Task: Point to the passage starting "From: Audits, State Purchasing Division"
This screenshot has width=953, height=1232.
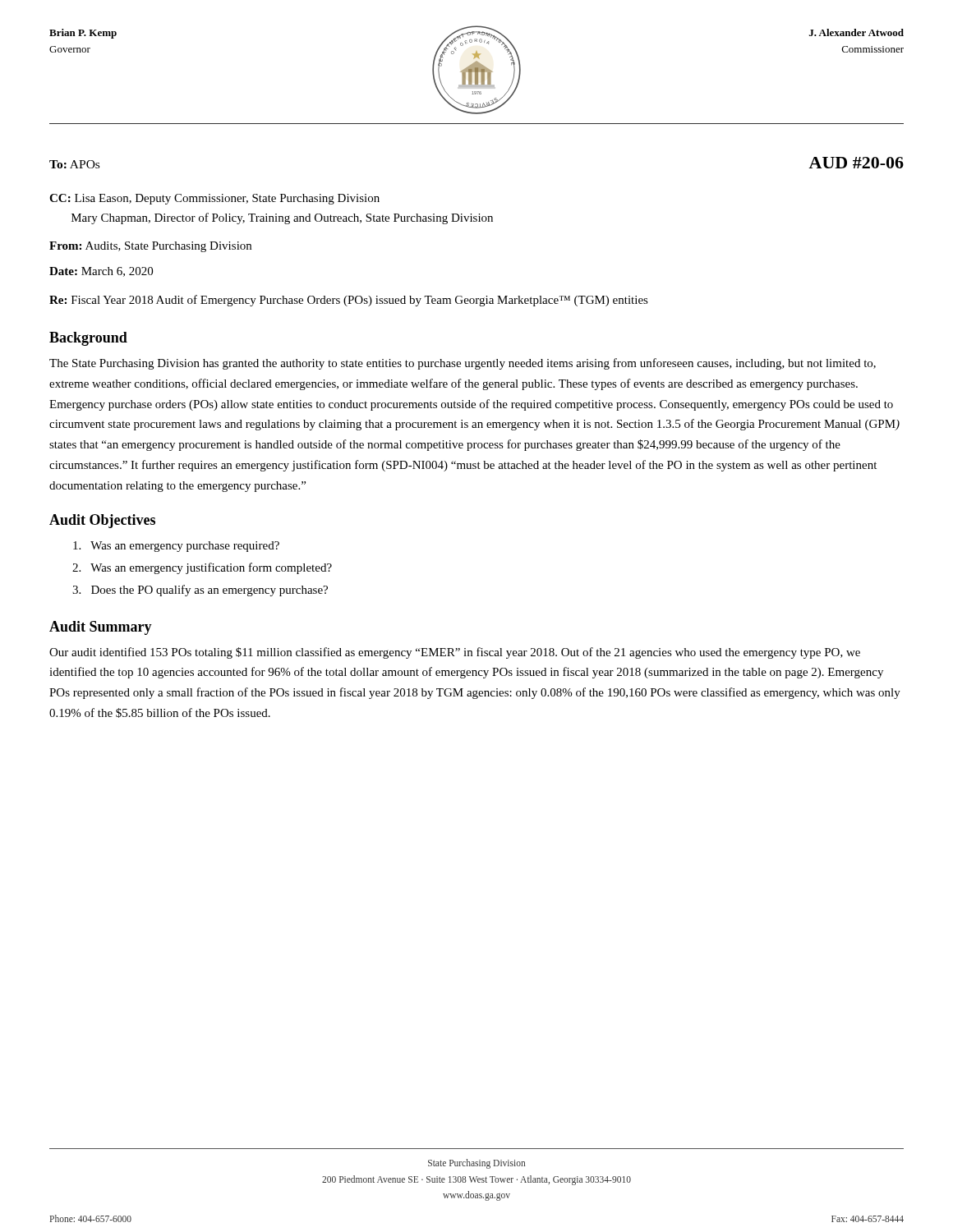Action: pos(151,246)
